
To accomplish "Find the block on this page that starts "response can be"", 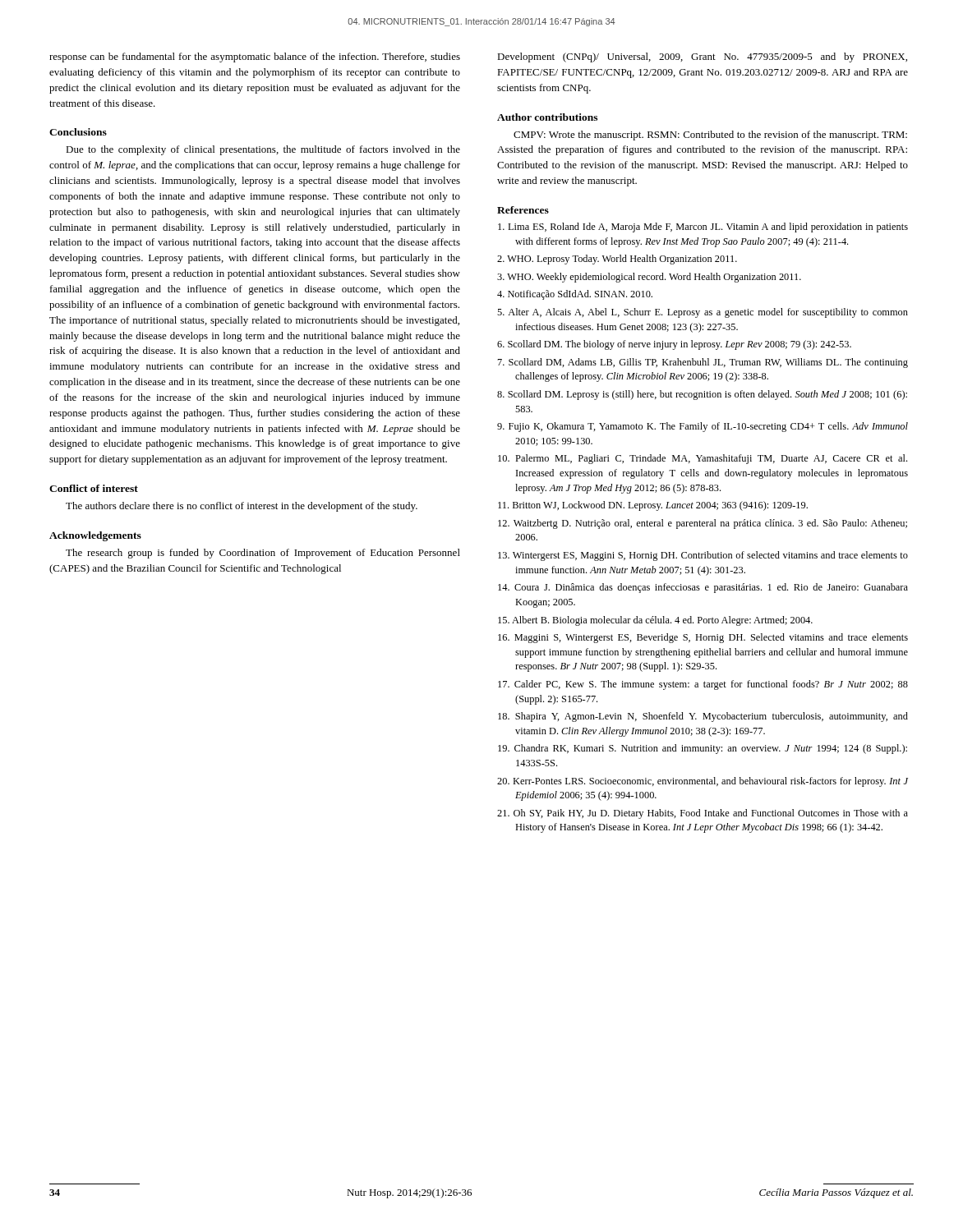I will click(255, 80).
